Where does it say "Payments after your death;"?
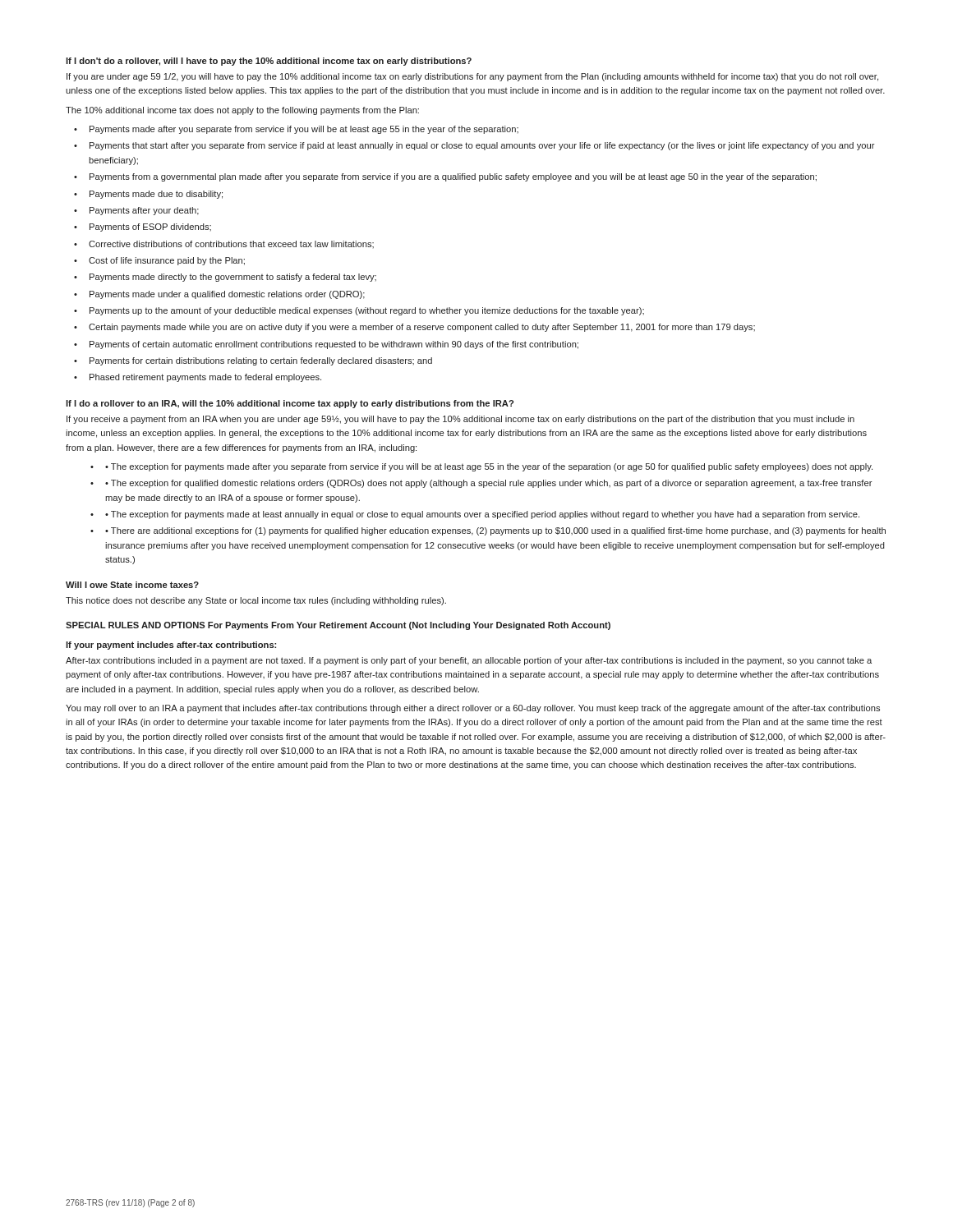 tap(144, 210)
